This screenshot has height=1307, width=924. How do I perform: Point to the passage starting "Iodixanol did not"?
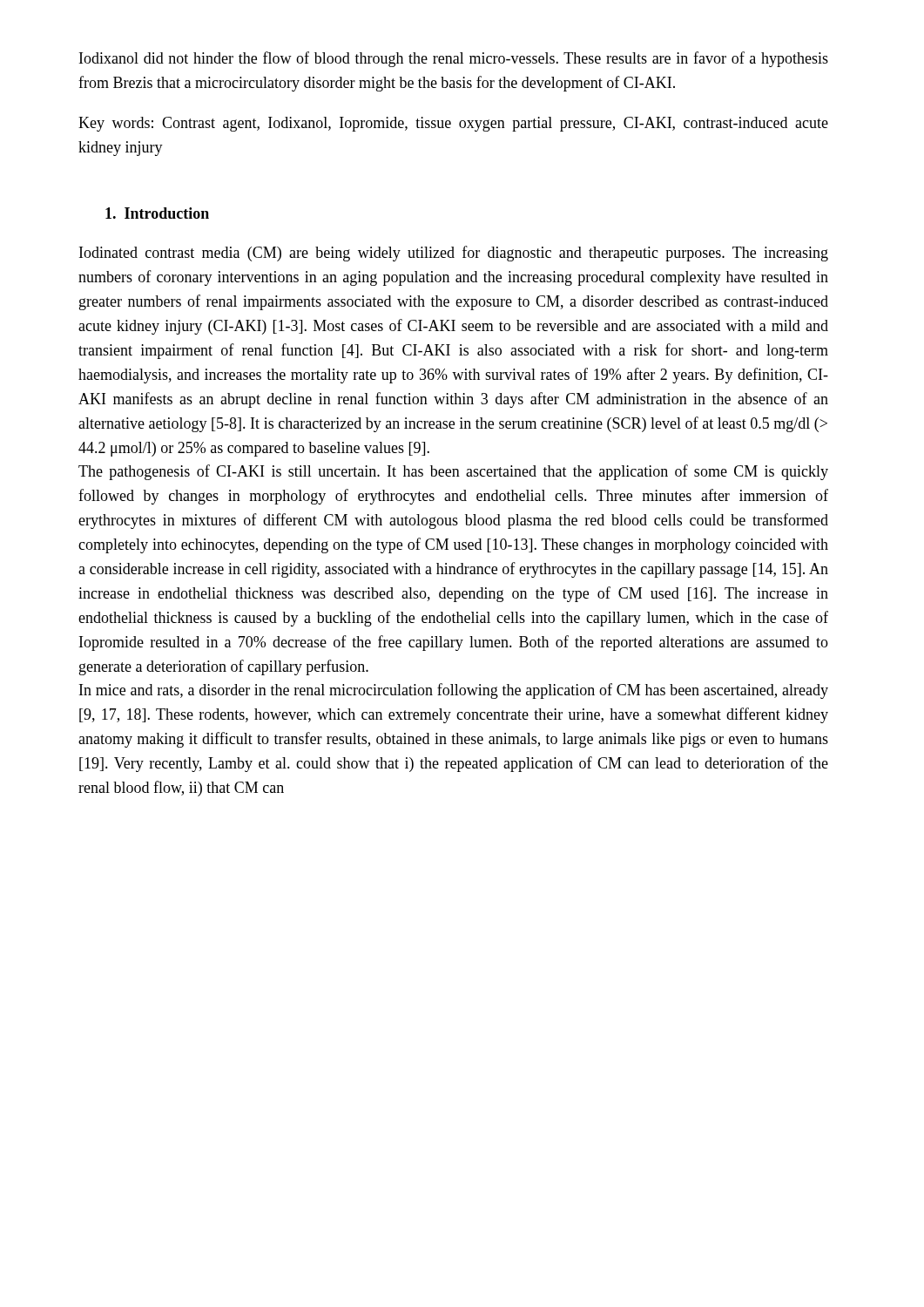tap(453, 71)
